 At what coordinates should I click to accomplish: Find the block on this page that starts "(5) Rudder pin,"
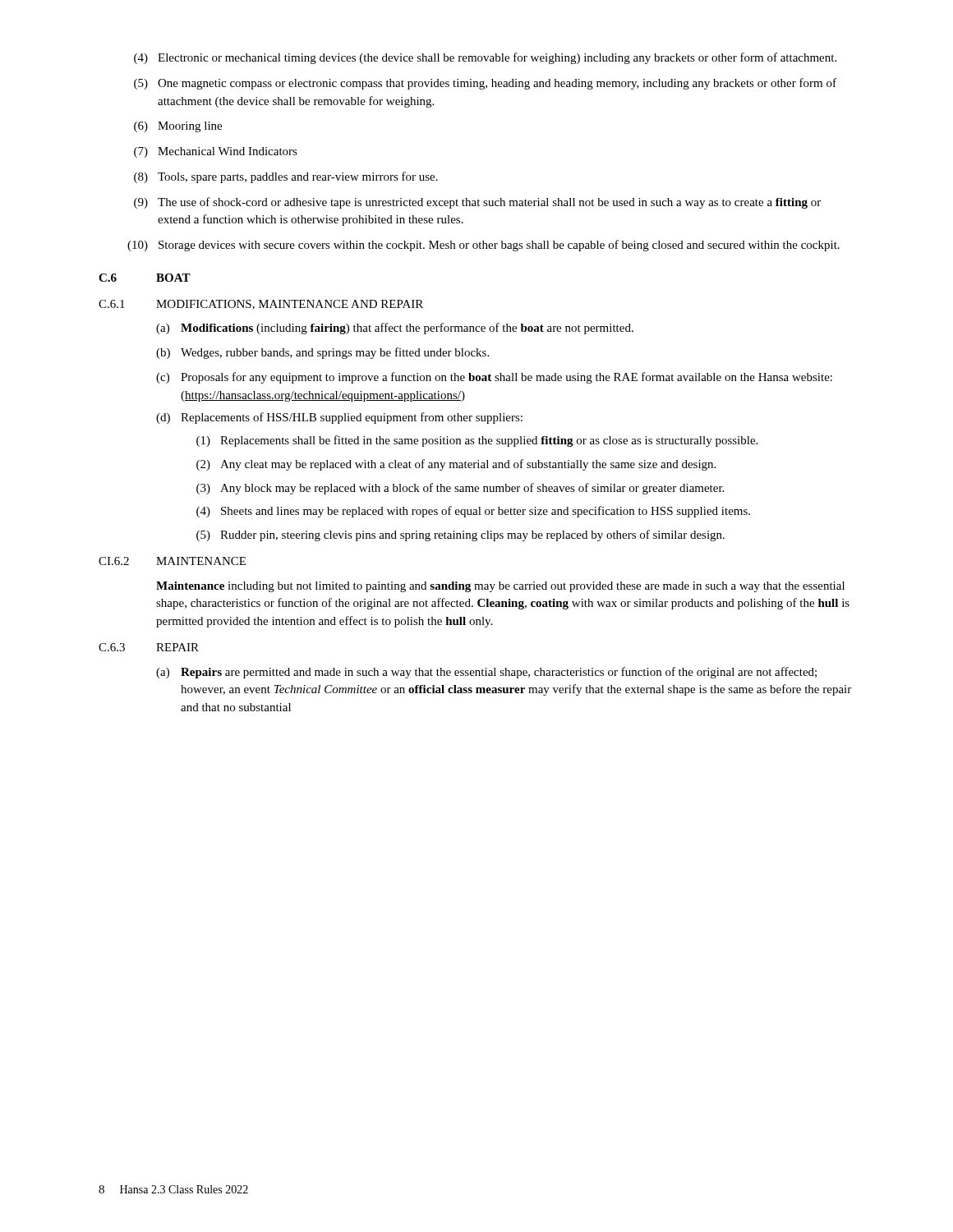pyautogui.click(x=518, y=535)
